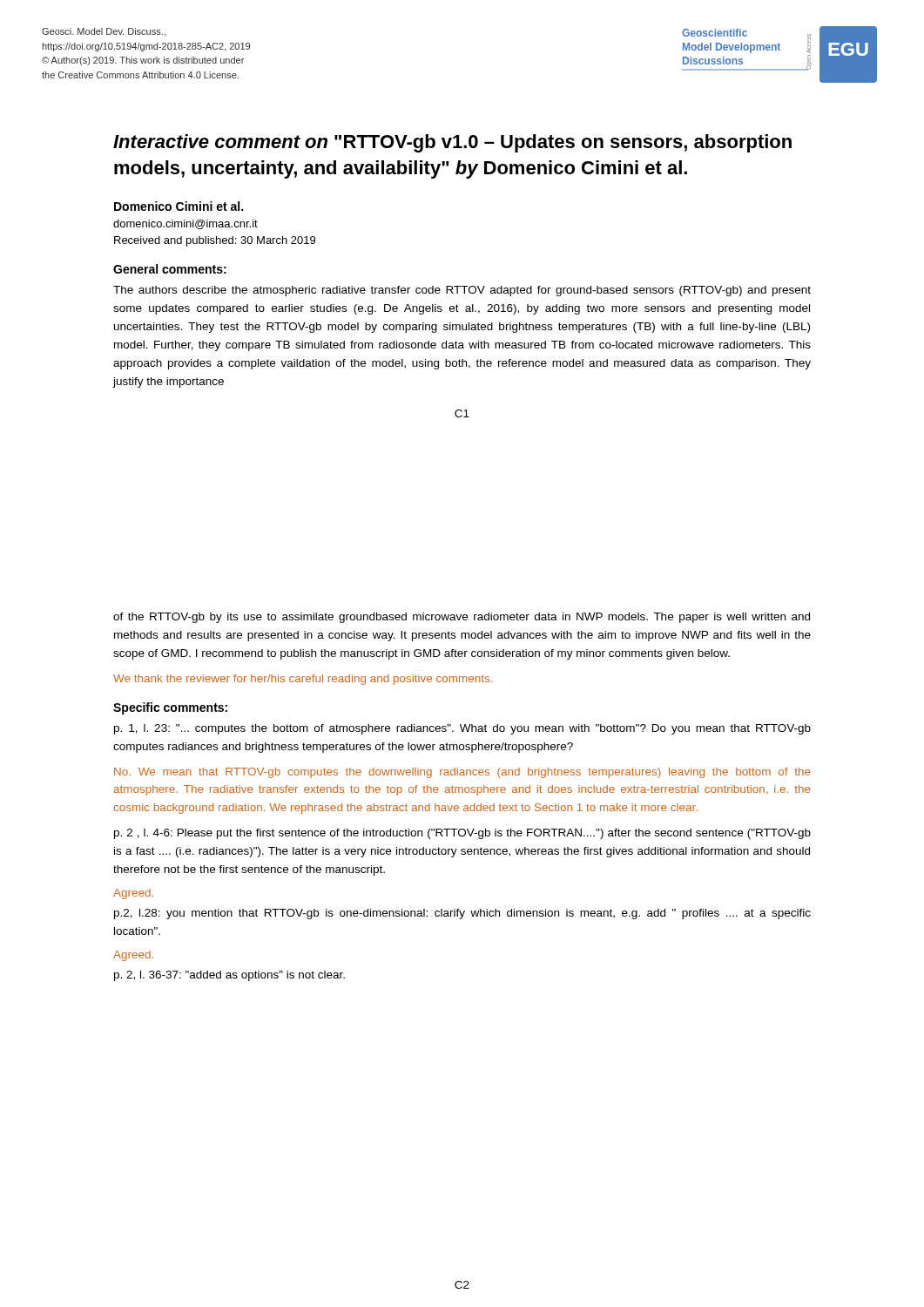The image size is (924, 1307).
Task: Where does it say "Specific comments:"?
Action: (x=171, y=707)
